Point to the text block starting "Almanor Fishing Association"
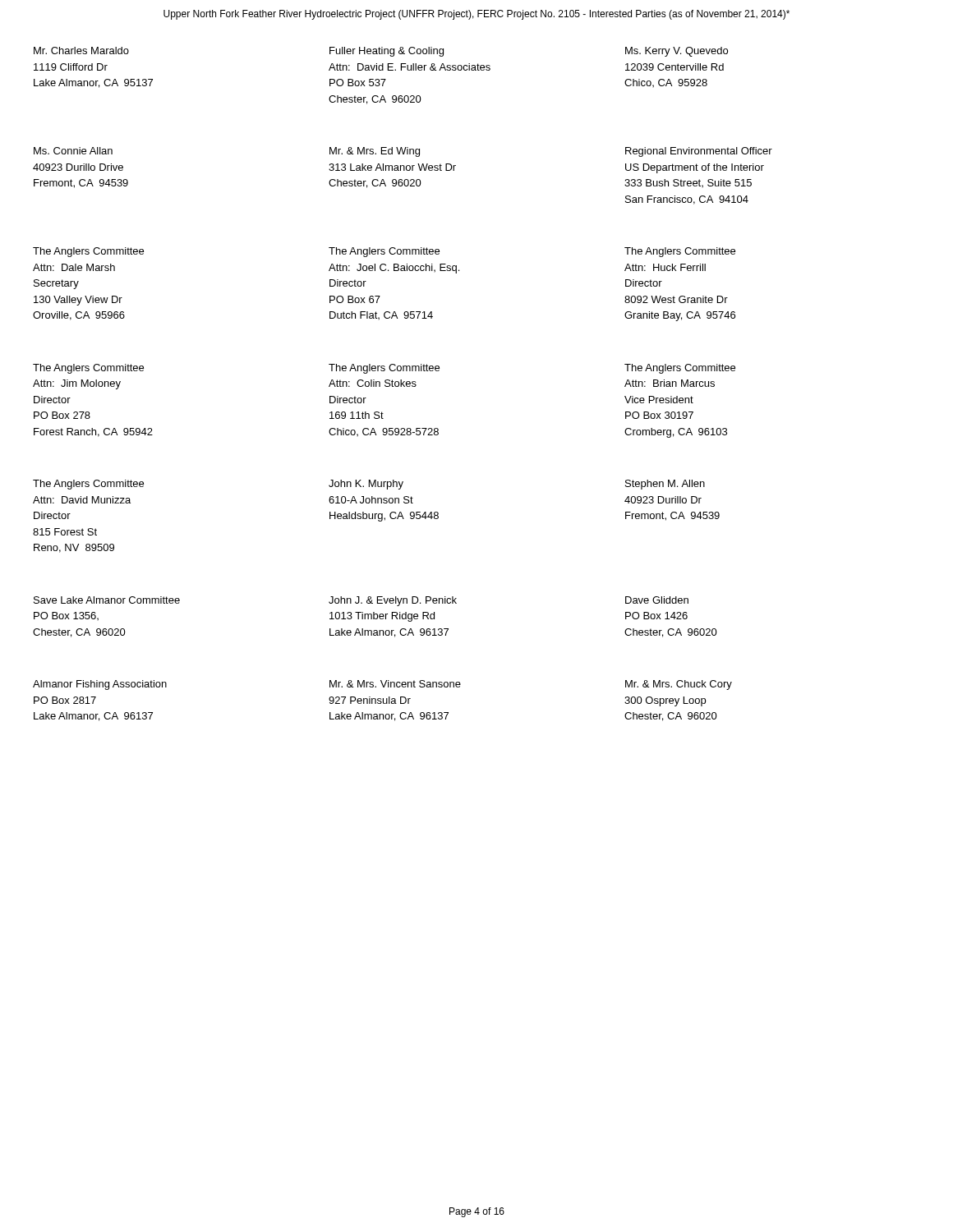This screenshot has height=1232, width=953. tap(100, 700)
